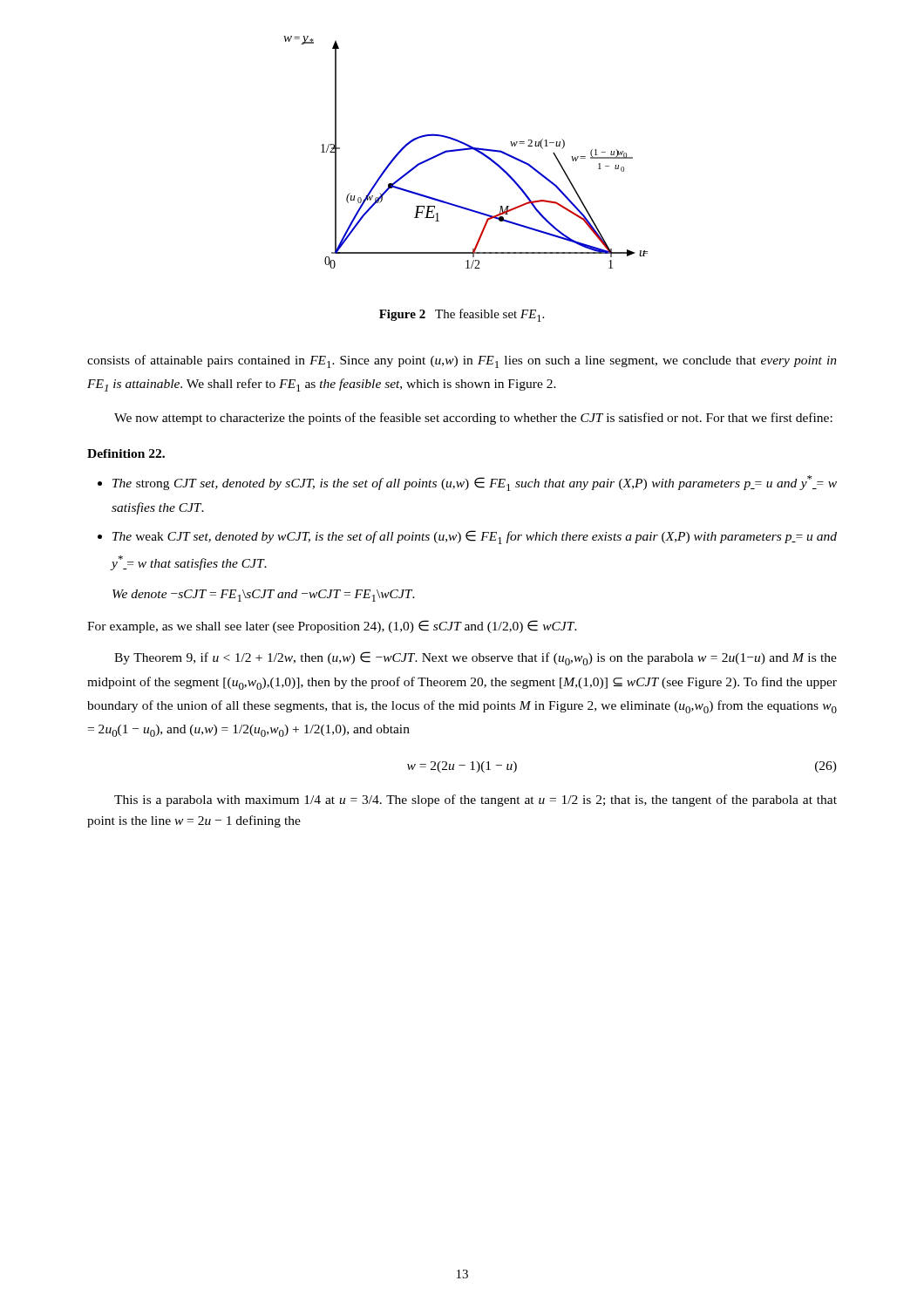Locate the text block starting "Figure 2 The feasible"
Screen dimensions: 1308x924
tap(462, 316)
